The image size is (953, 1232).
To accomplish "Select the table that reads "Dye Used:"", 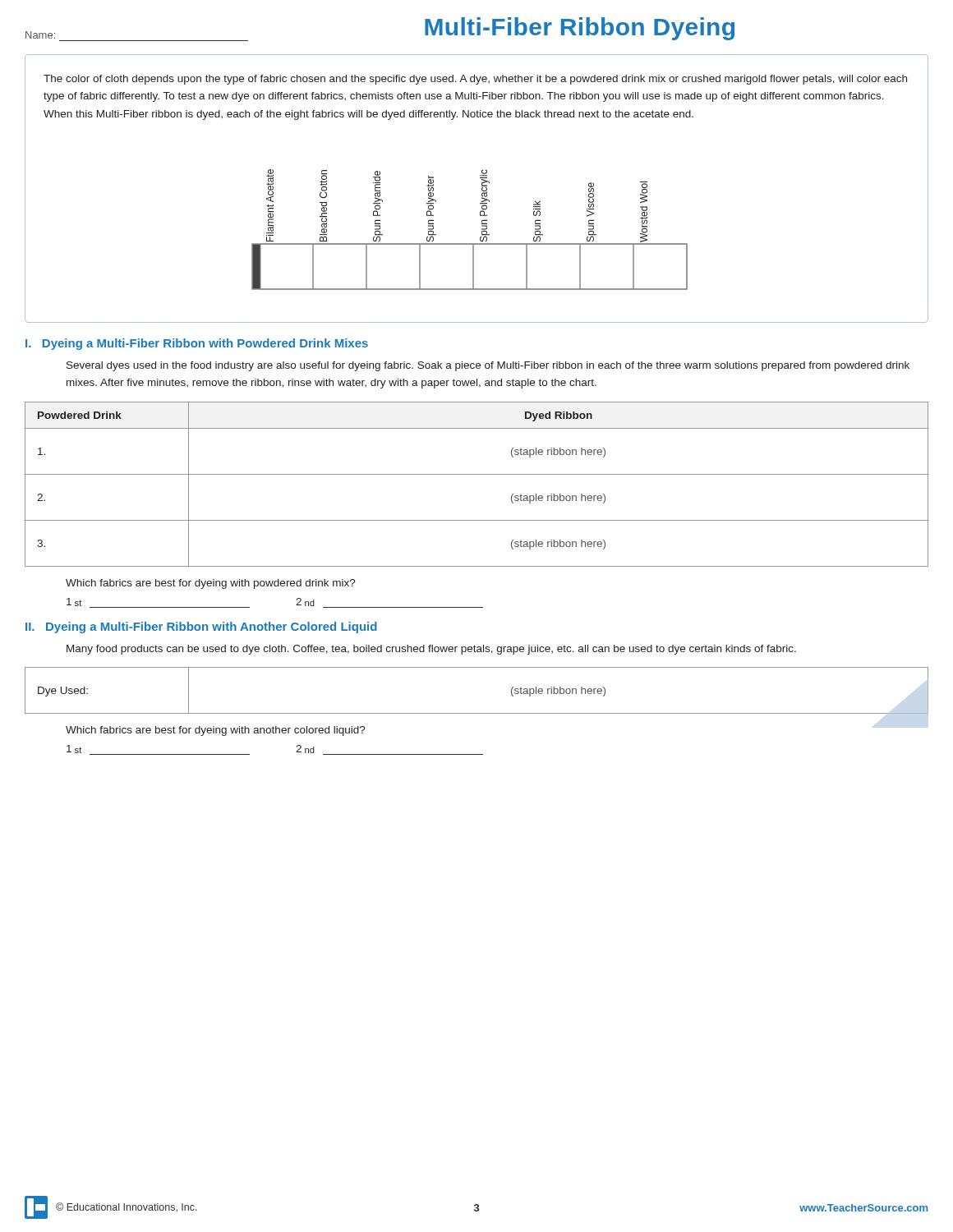I will 476,690.
